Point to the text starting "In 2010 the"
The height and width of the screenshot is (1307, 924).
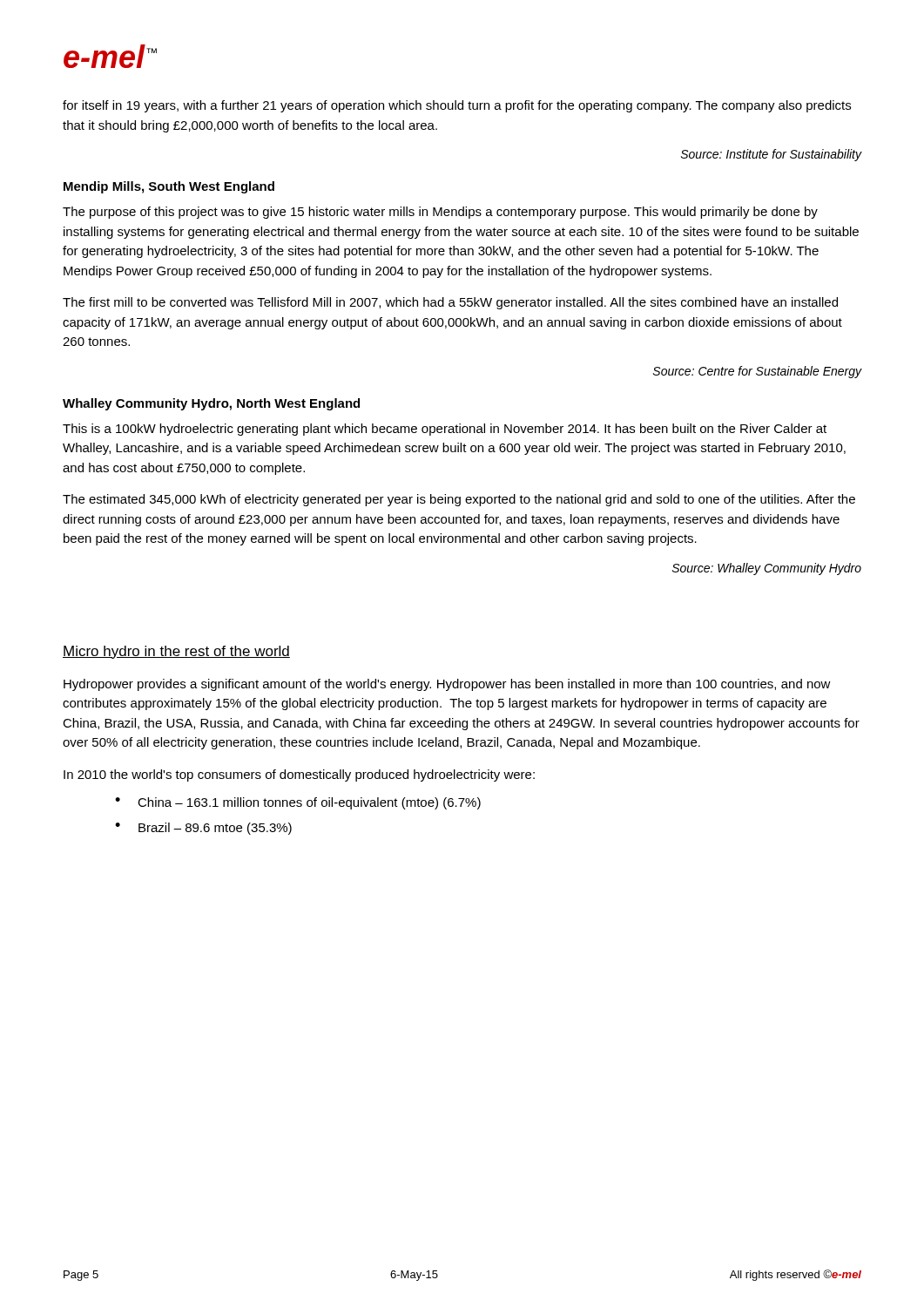click(x=299, y=774)
